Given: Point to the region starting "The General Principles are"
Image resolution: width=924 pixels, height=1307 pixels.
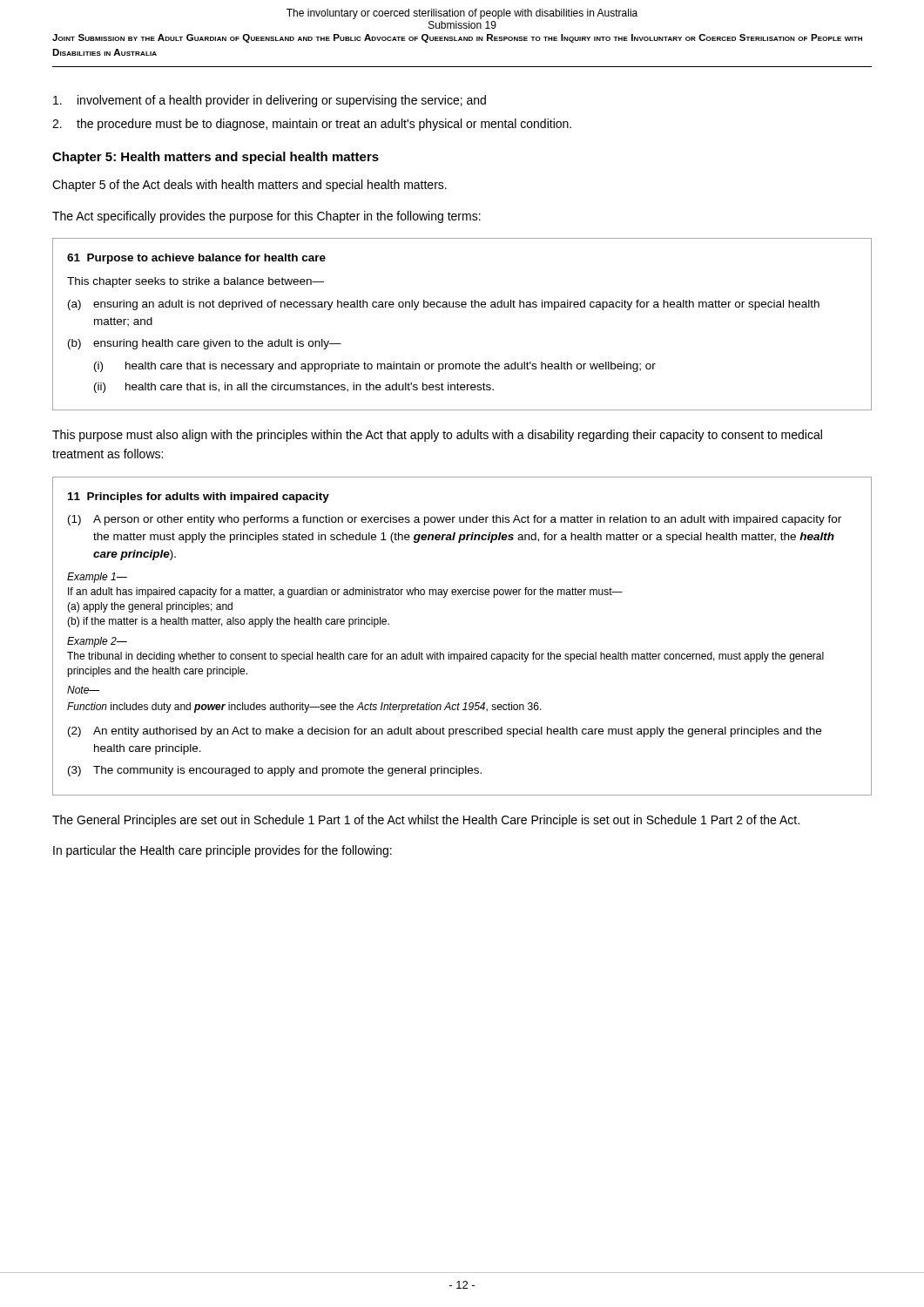Looking at the screenshot, I should pos(426,820).
